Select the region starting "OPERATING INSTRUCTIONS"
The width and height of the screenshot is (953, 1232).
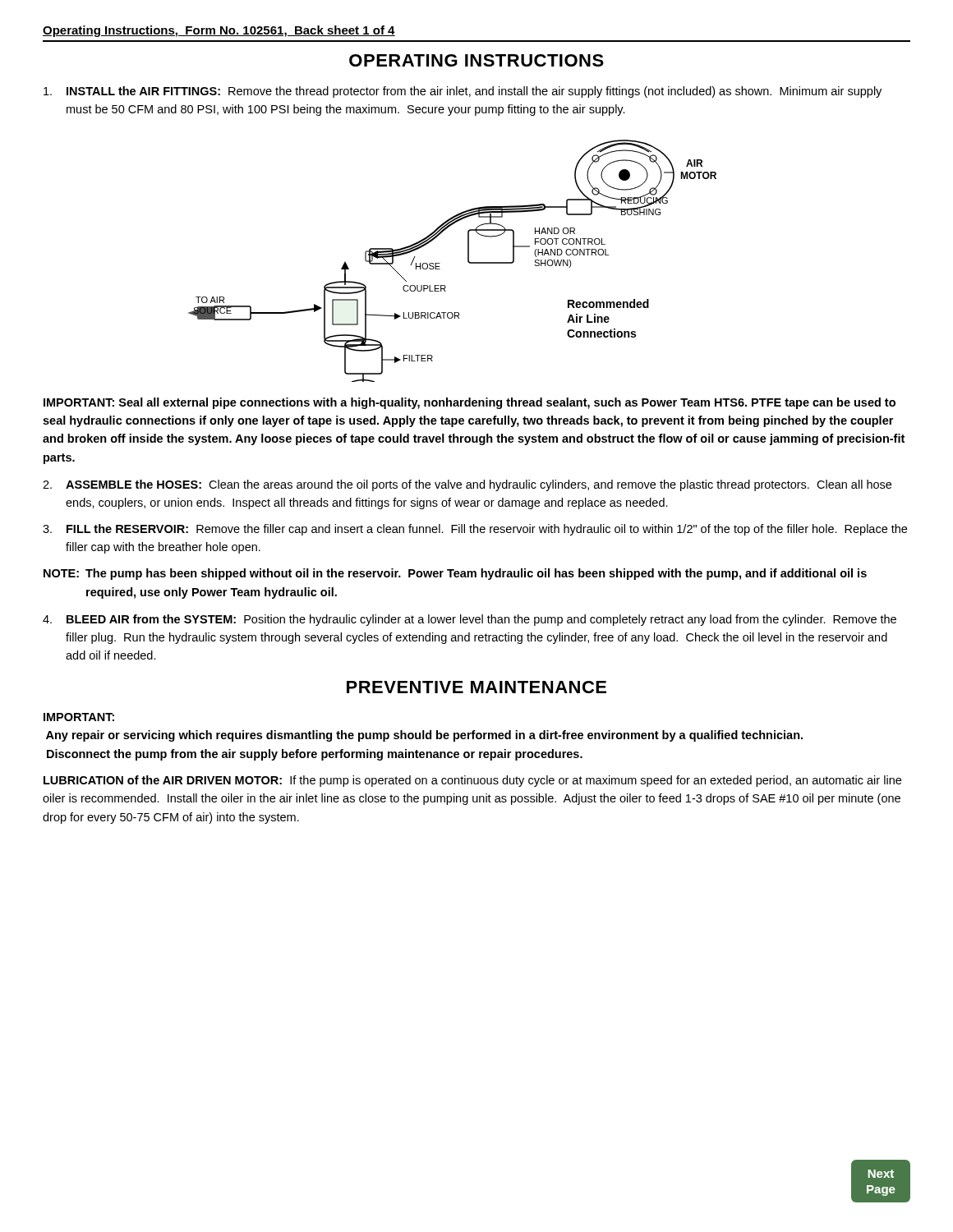click(476, 60)
